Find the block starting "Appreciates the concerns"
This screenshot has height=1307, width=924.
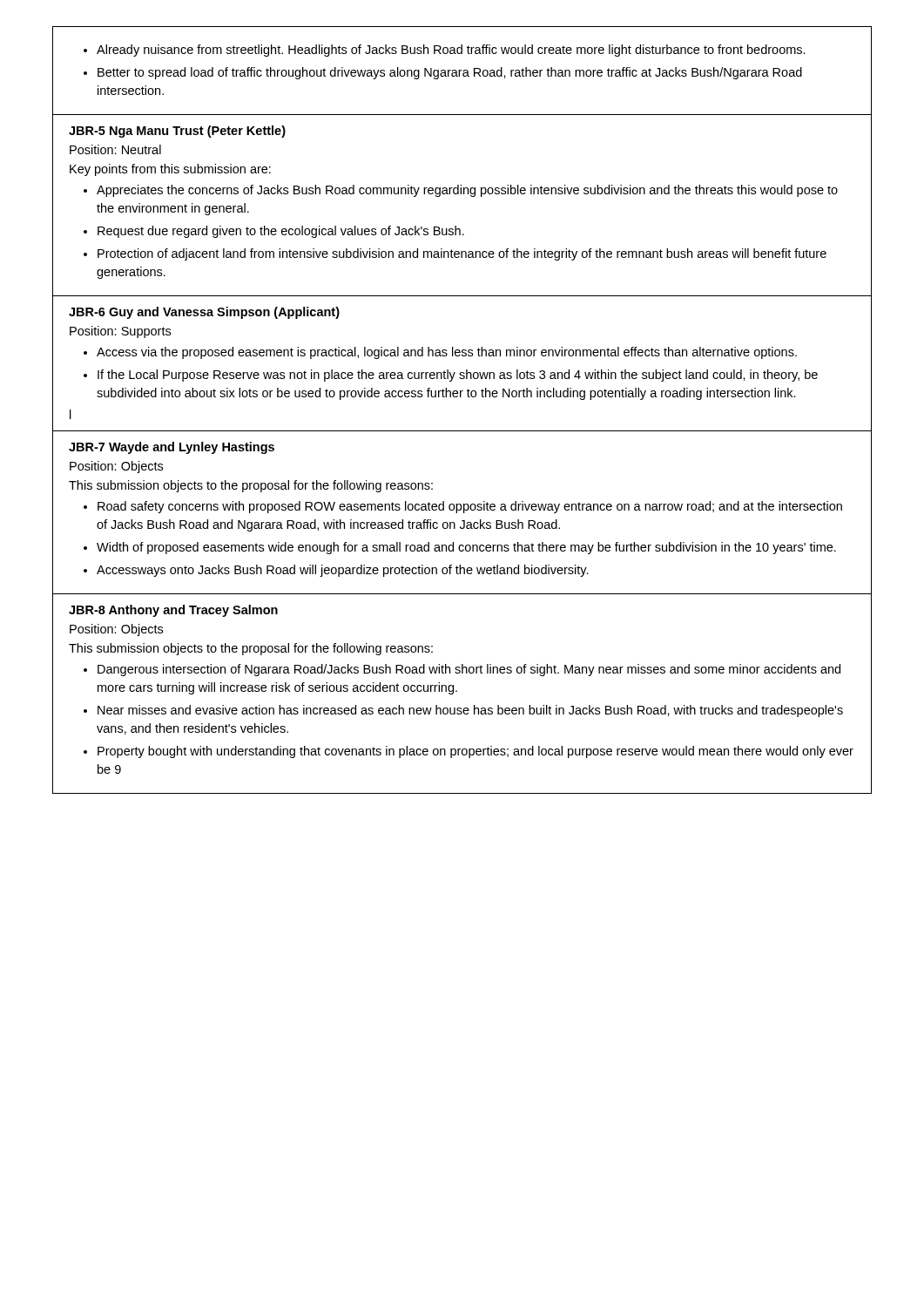point(462,231)
